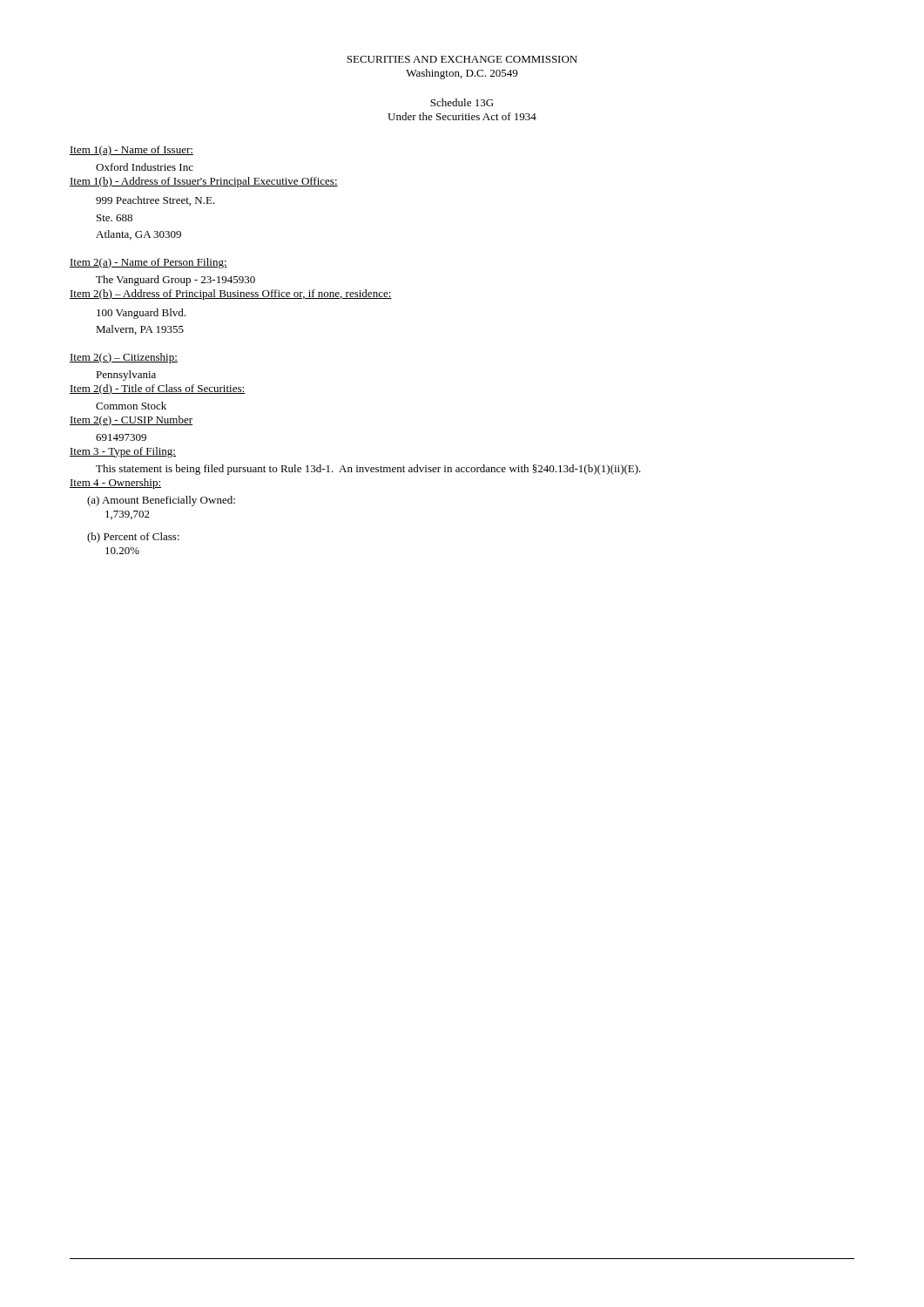Locate the section header containing "Item 4 - Ownership:"
This screenshot has height=1307, width=924.
click(x=115, y=482)
